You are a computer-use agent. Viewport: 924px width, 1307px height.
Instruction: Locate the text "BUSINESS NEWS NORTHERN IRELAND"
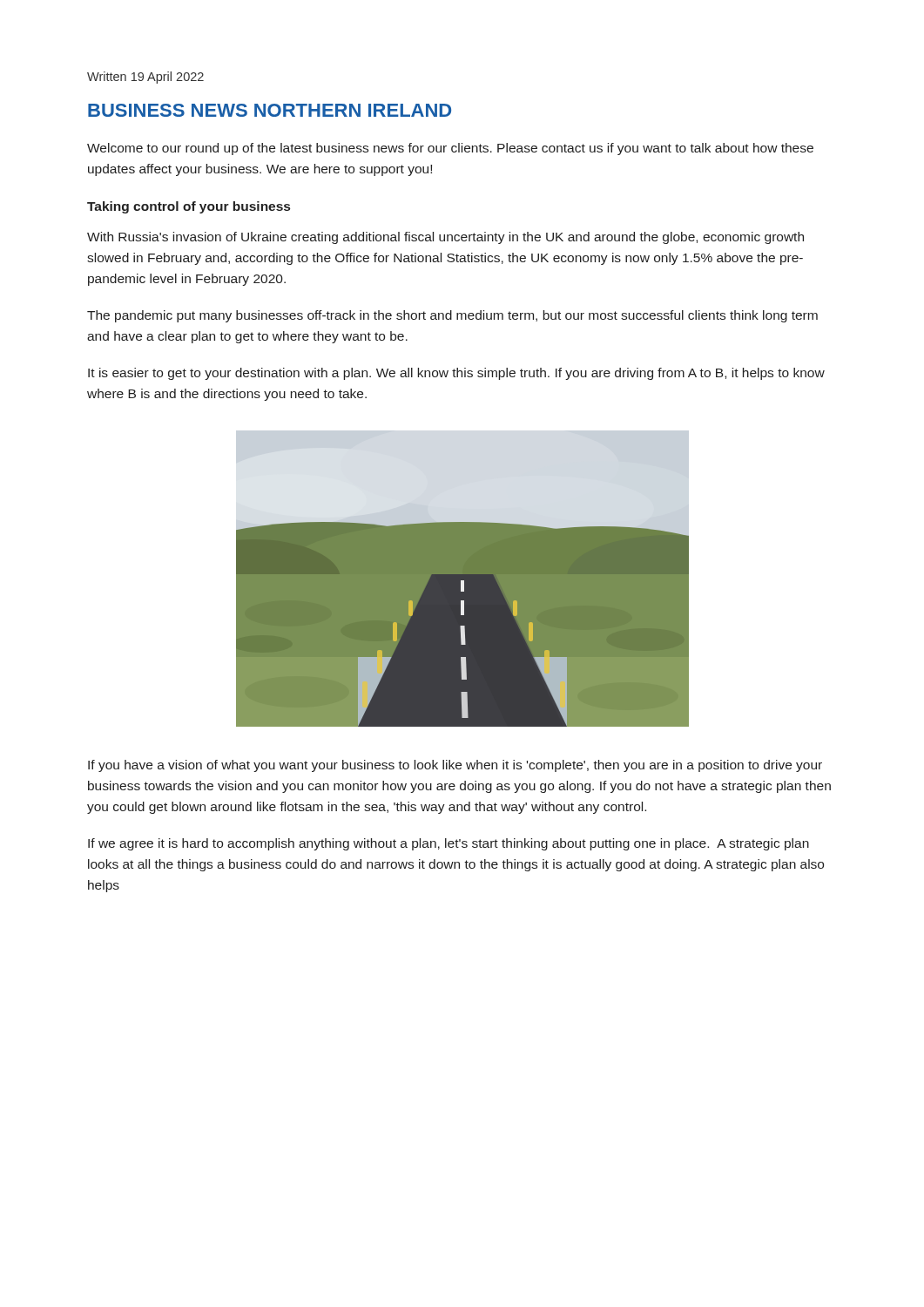coord(270,110)
